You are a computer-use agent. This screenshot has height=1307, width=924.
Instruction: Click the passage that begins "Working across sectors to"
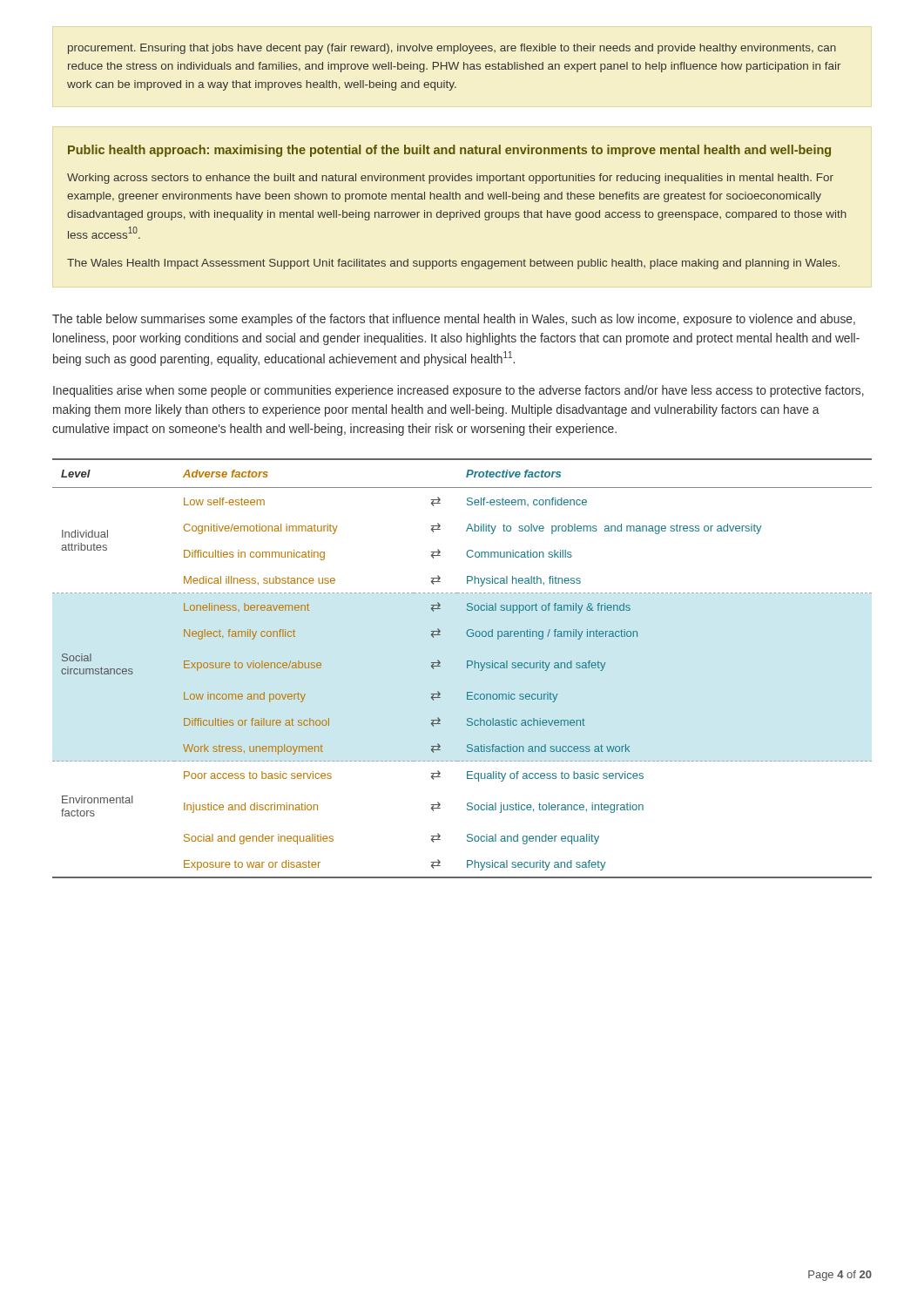(x=457, y=206)
